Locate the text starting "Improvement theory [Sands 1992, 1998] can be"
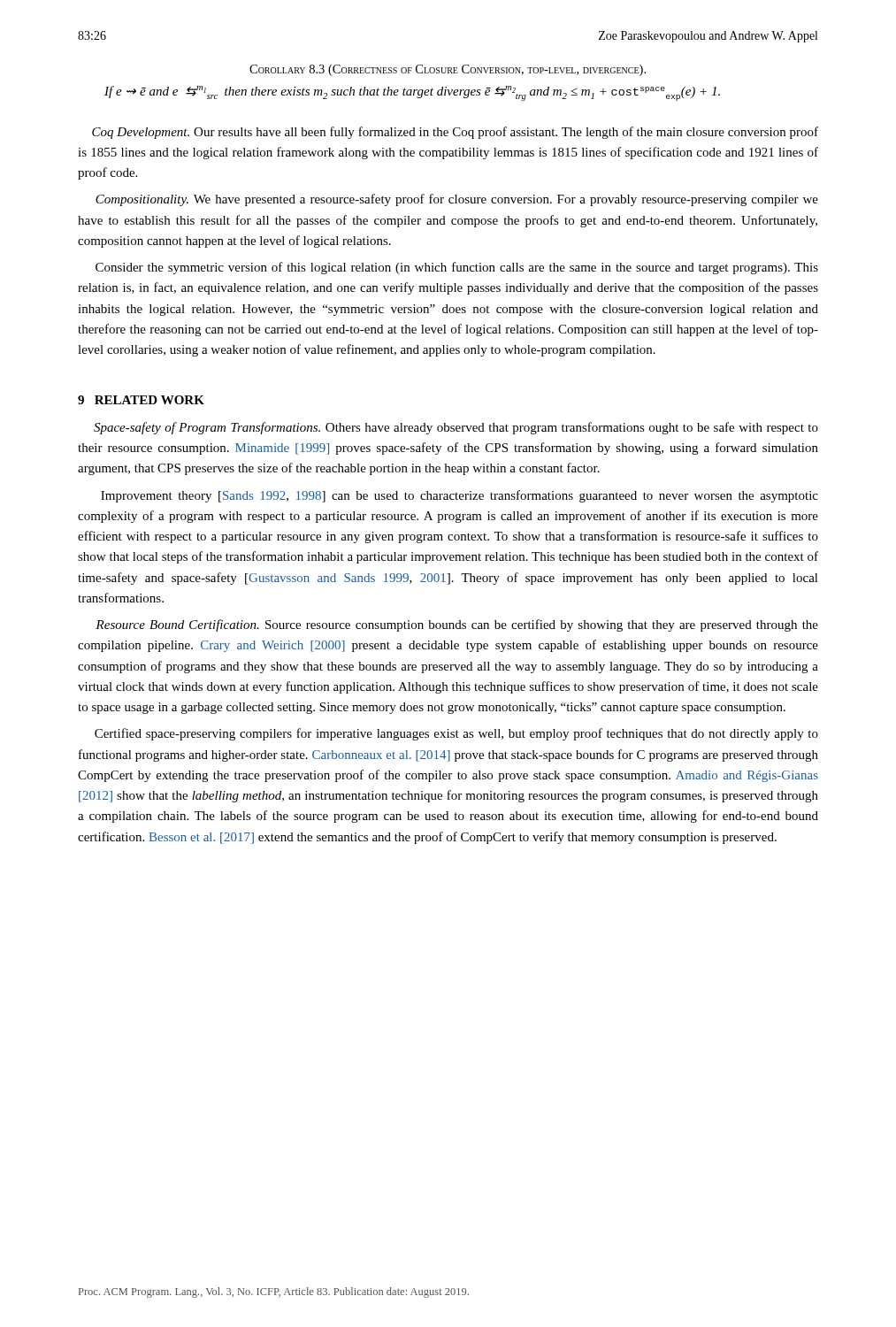 (x=448, y=547)
